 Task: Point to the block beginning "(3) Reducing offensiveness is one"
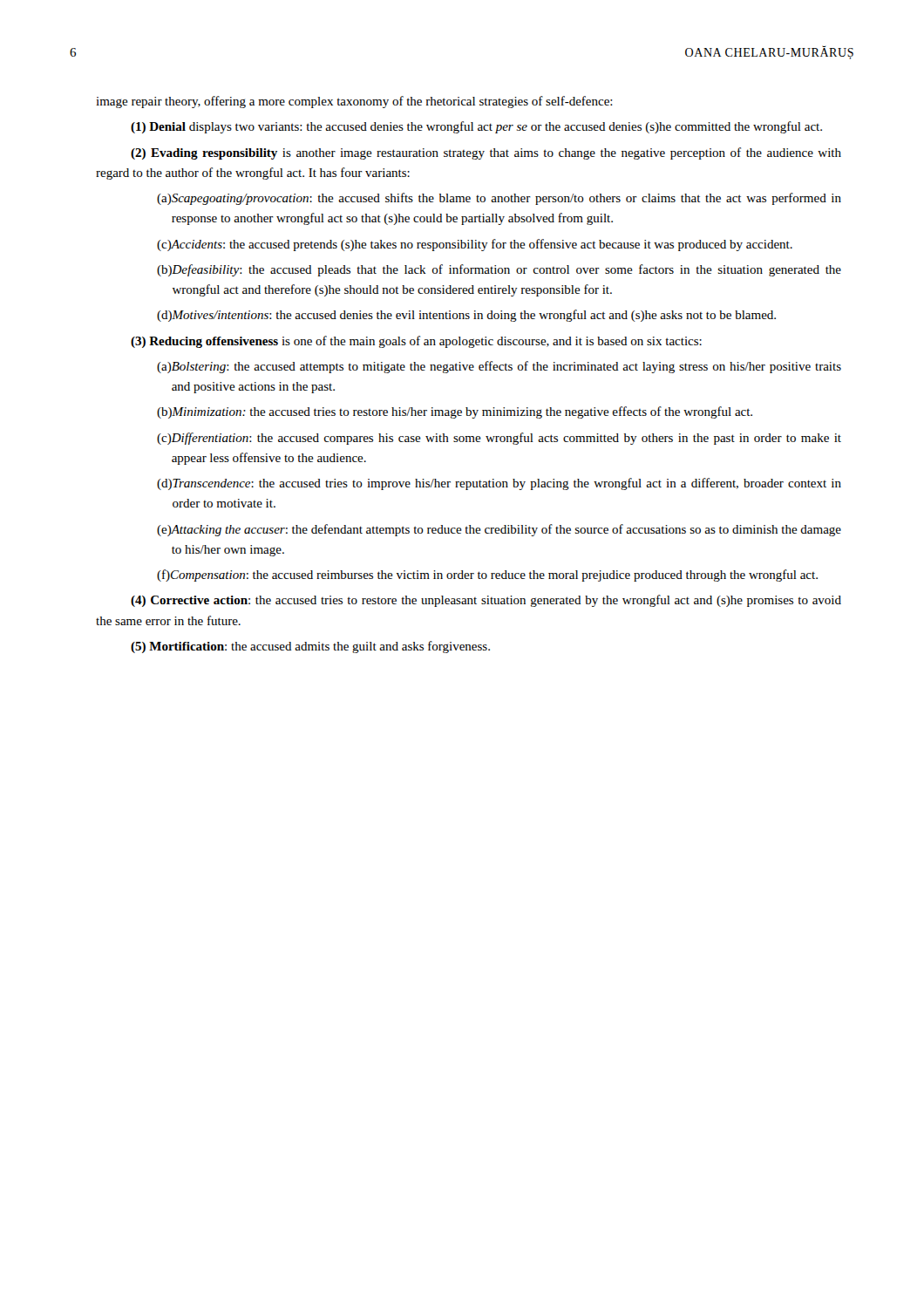pos(417,341)
